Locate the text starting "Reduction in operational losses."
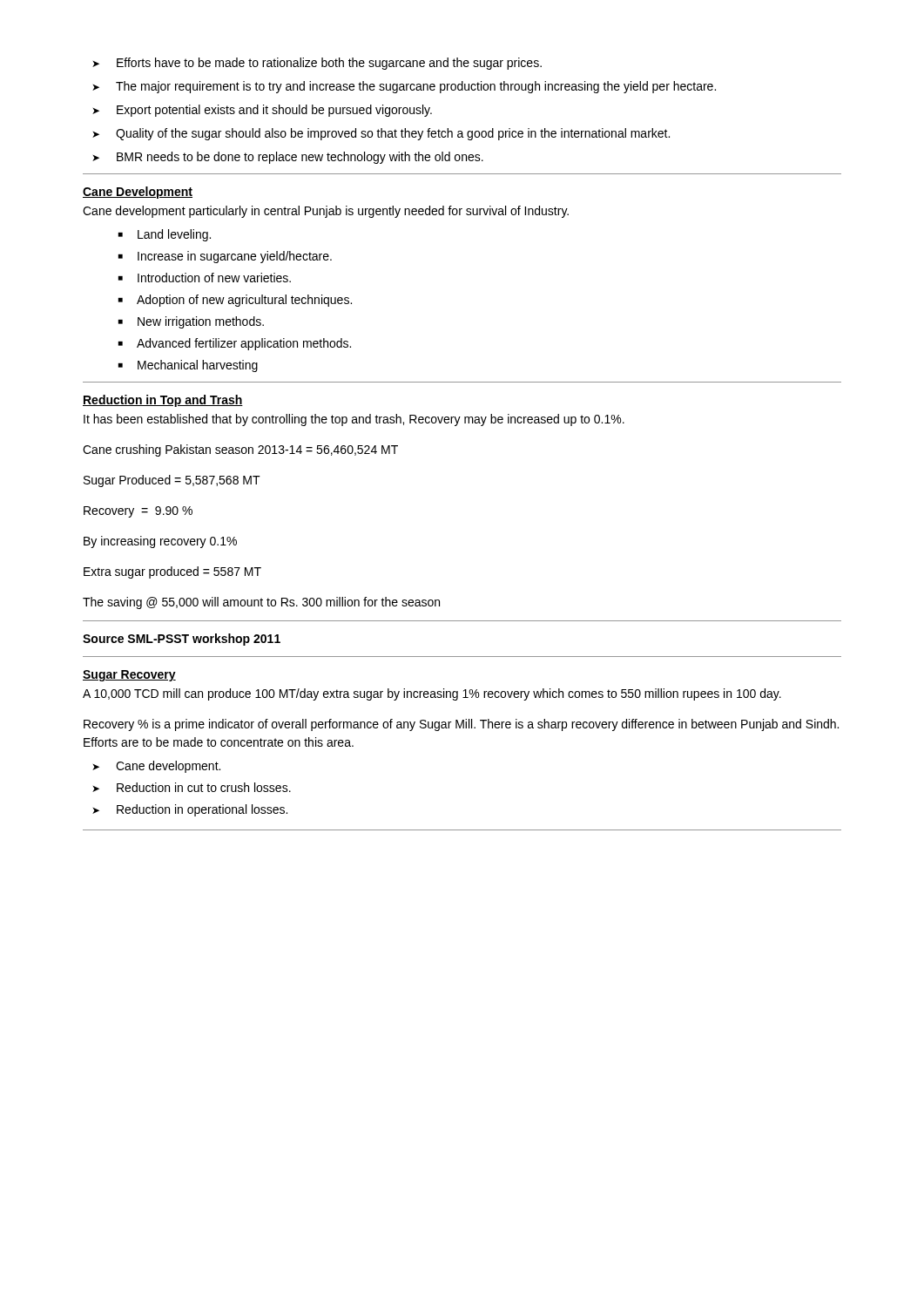The width and height of the screenshot is (924, 1307). pyautogui.click(x=190, y=810)
